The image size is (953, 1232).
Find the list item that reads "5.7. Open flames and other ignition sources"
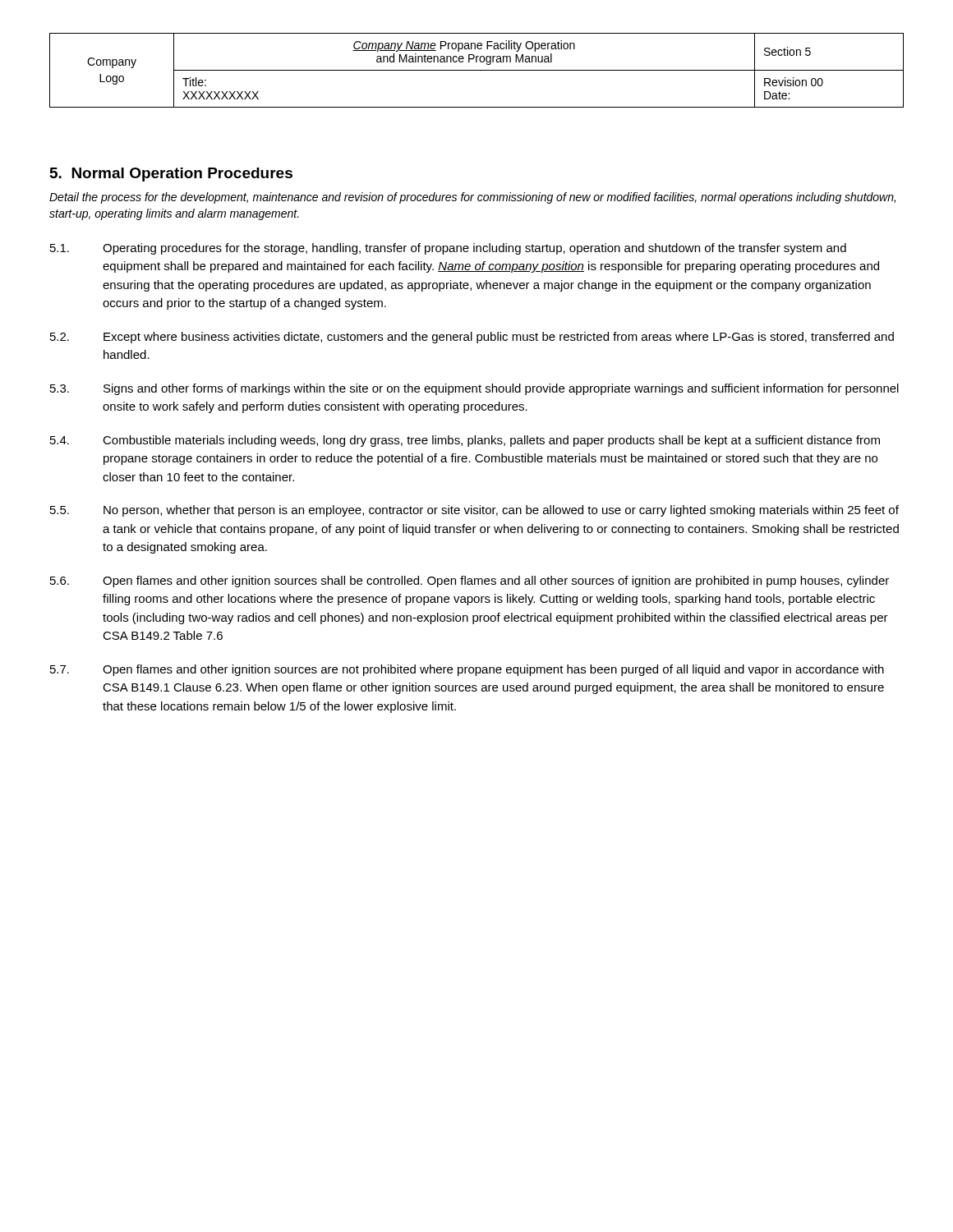coord(476,688)
